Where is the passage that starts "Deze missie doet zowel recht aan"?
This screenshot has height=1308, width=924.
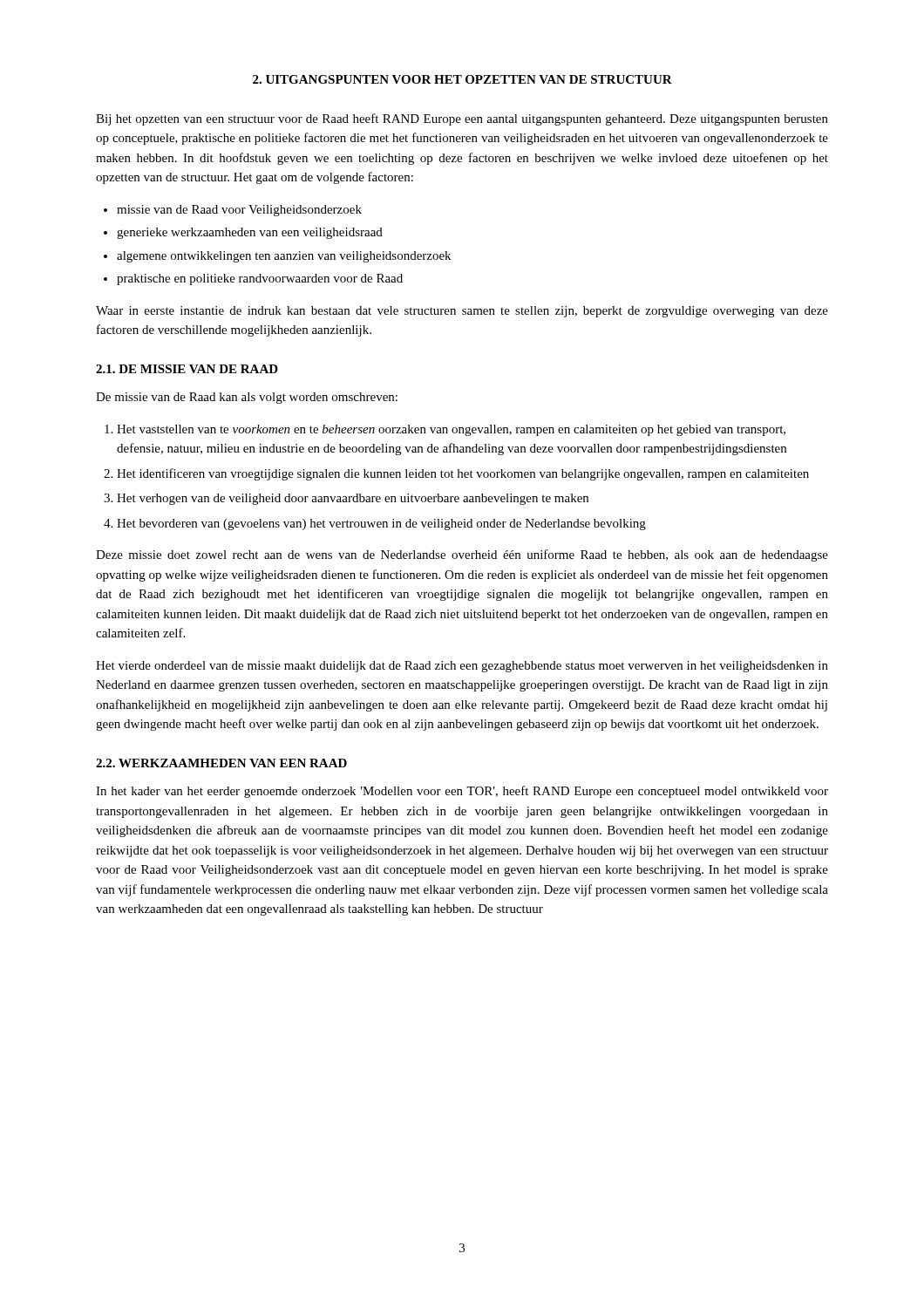click(x=462, y=594)
